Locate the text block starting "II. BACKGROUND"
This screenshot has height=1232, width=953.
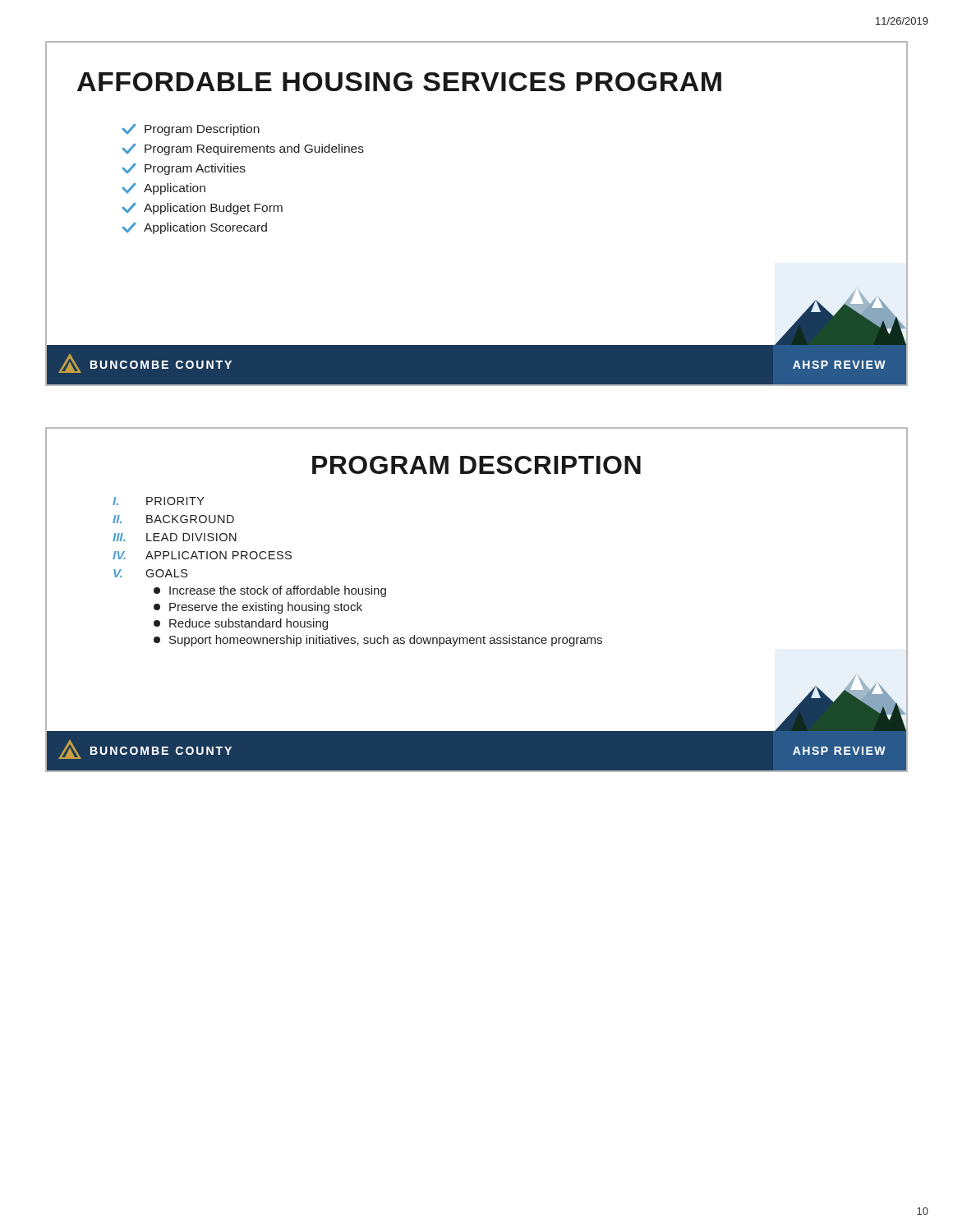click(x=174, y=519)
